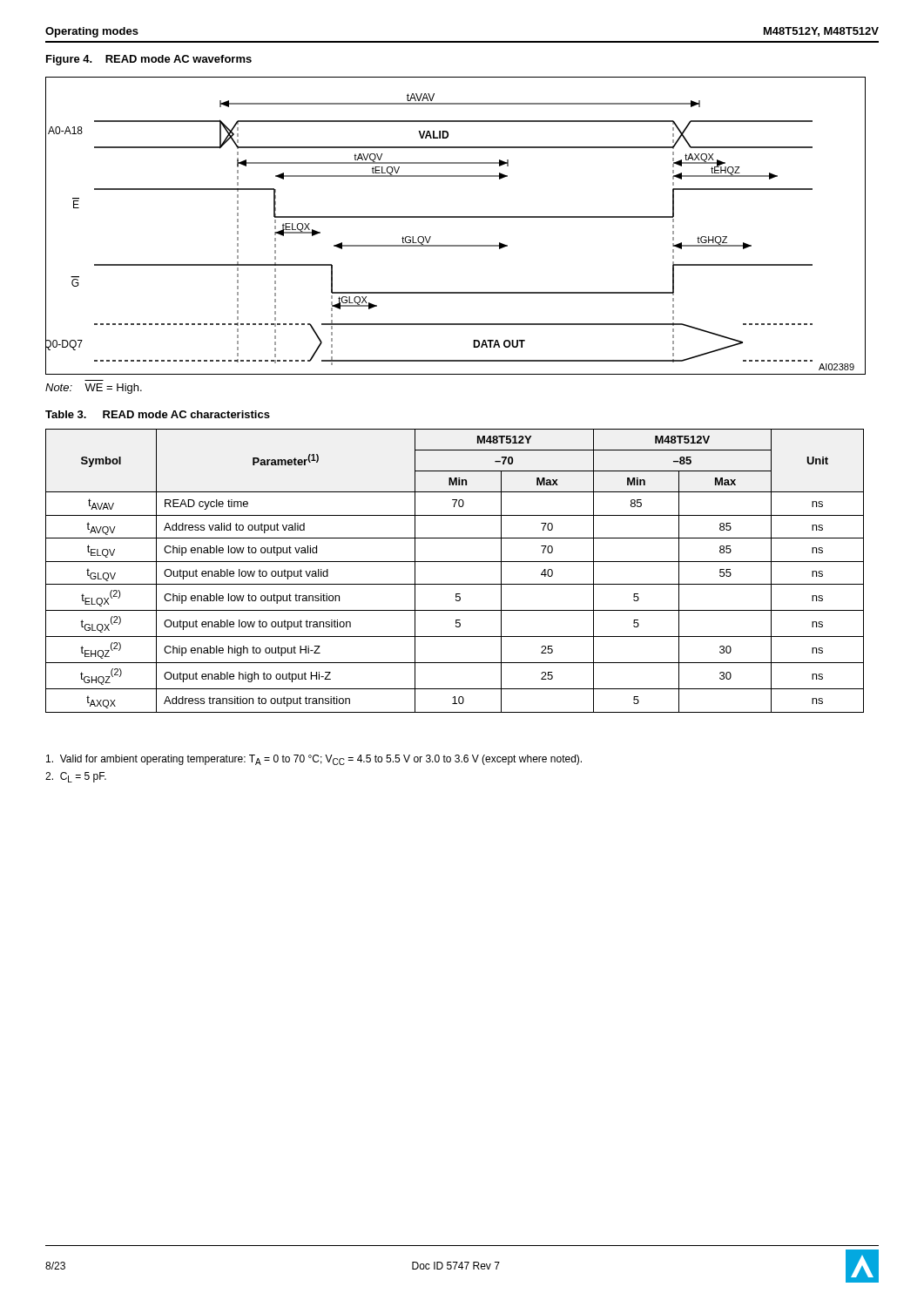Screen dimensions: 1307x924
Task: Click the engineering diagram
Action: (x=455, y=226)
